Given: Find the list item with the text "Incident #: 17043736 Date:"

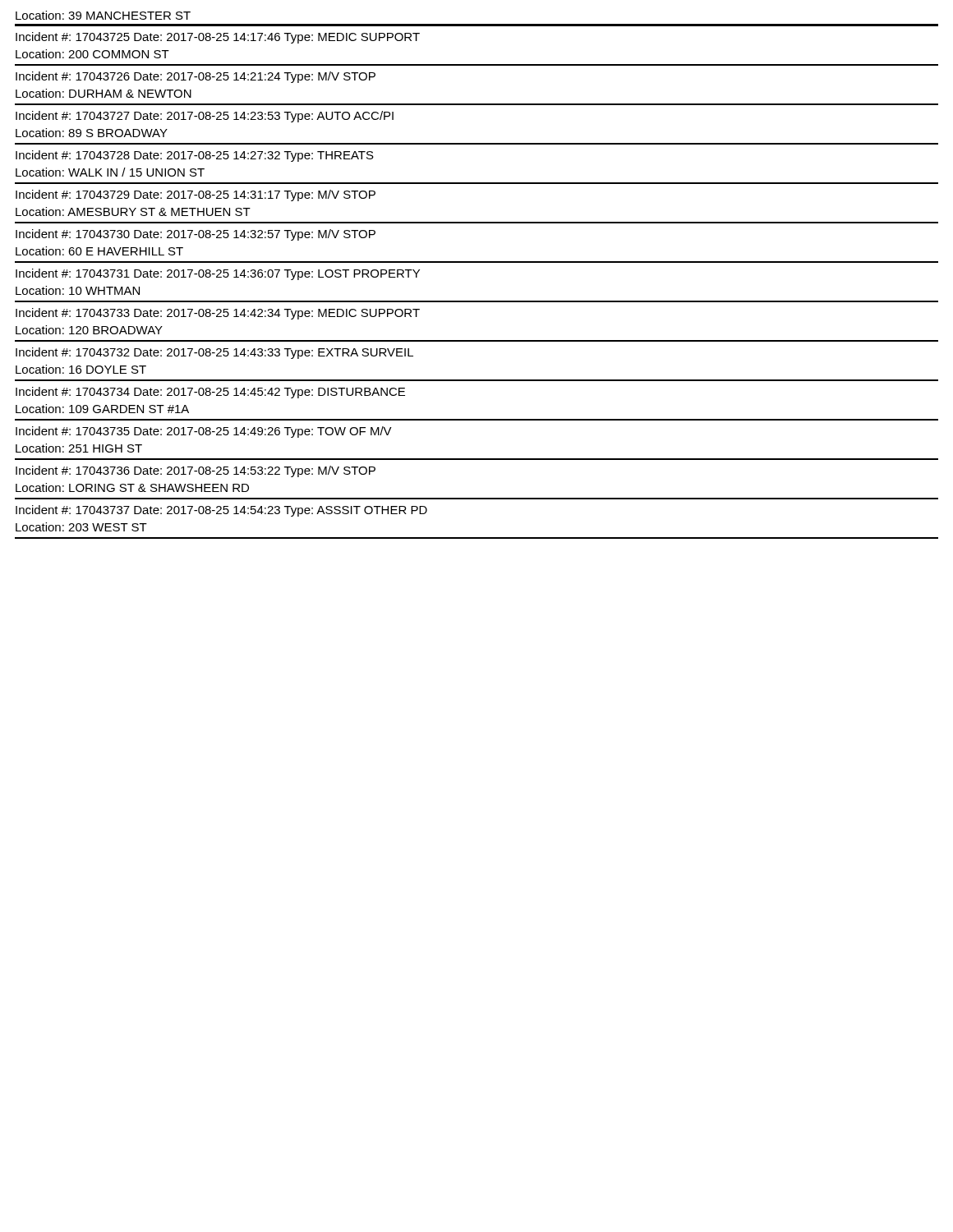Looking at the screenshot, I should (x=196, y=471).
